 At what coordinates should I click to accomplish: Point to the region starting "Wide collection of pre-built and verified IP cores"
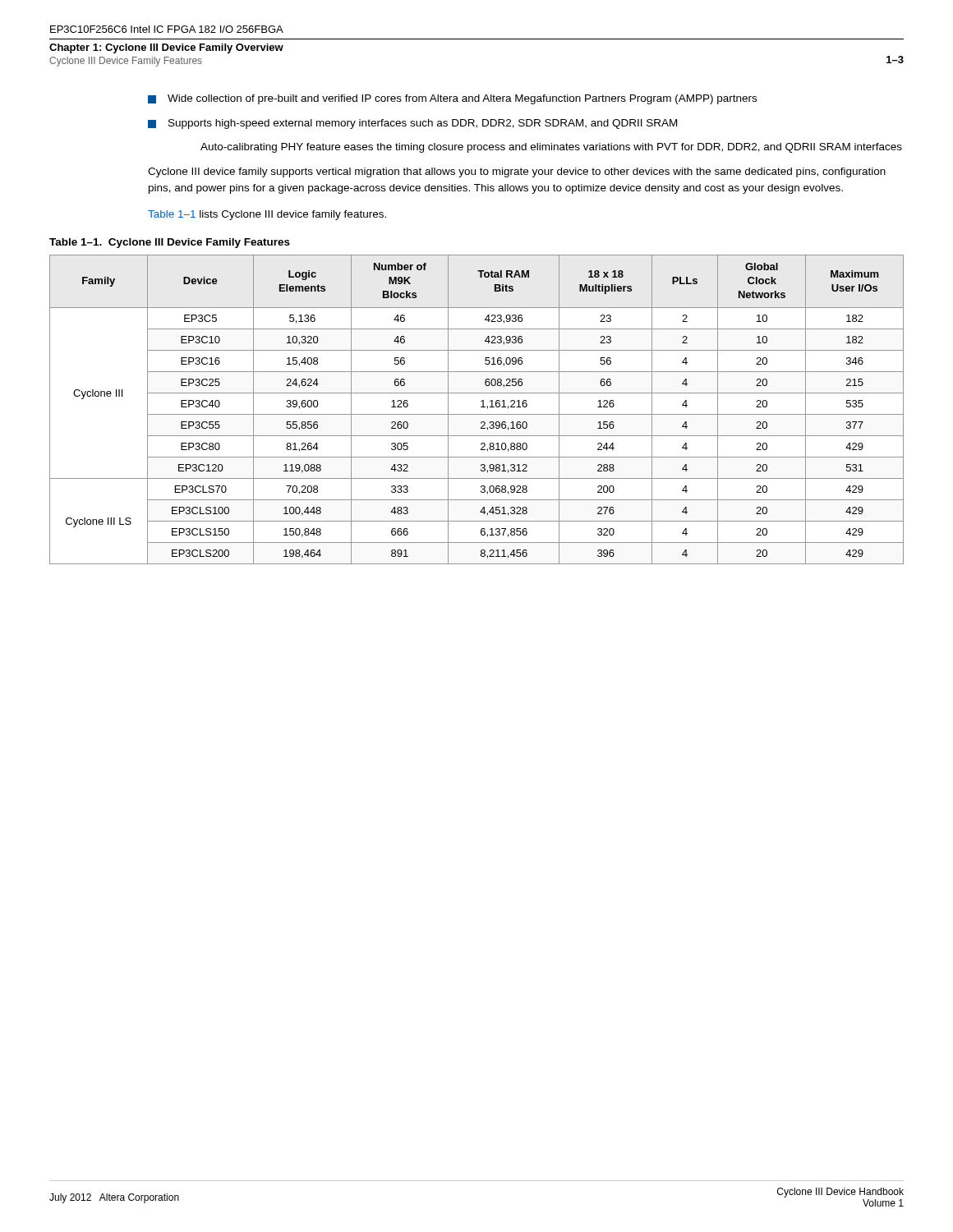pyautogui.click(x=453, y=98)
